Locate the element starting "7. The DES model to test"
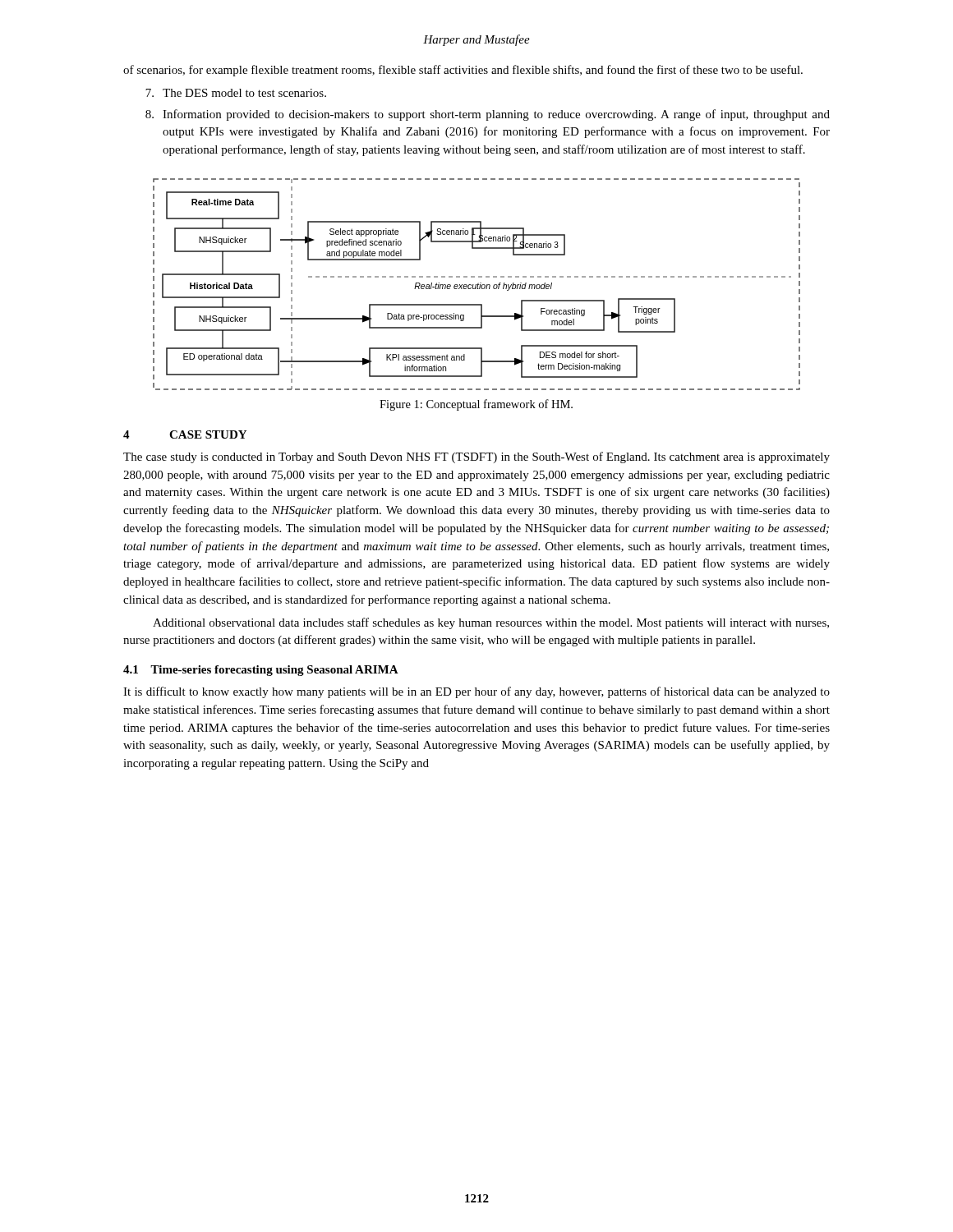Image resolution: width=953 pixels, height=1232 pixels. [236, 93]
